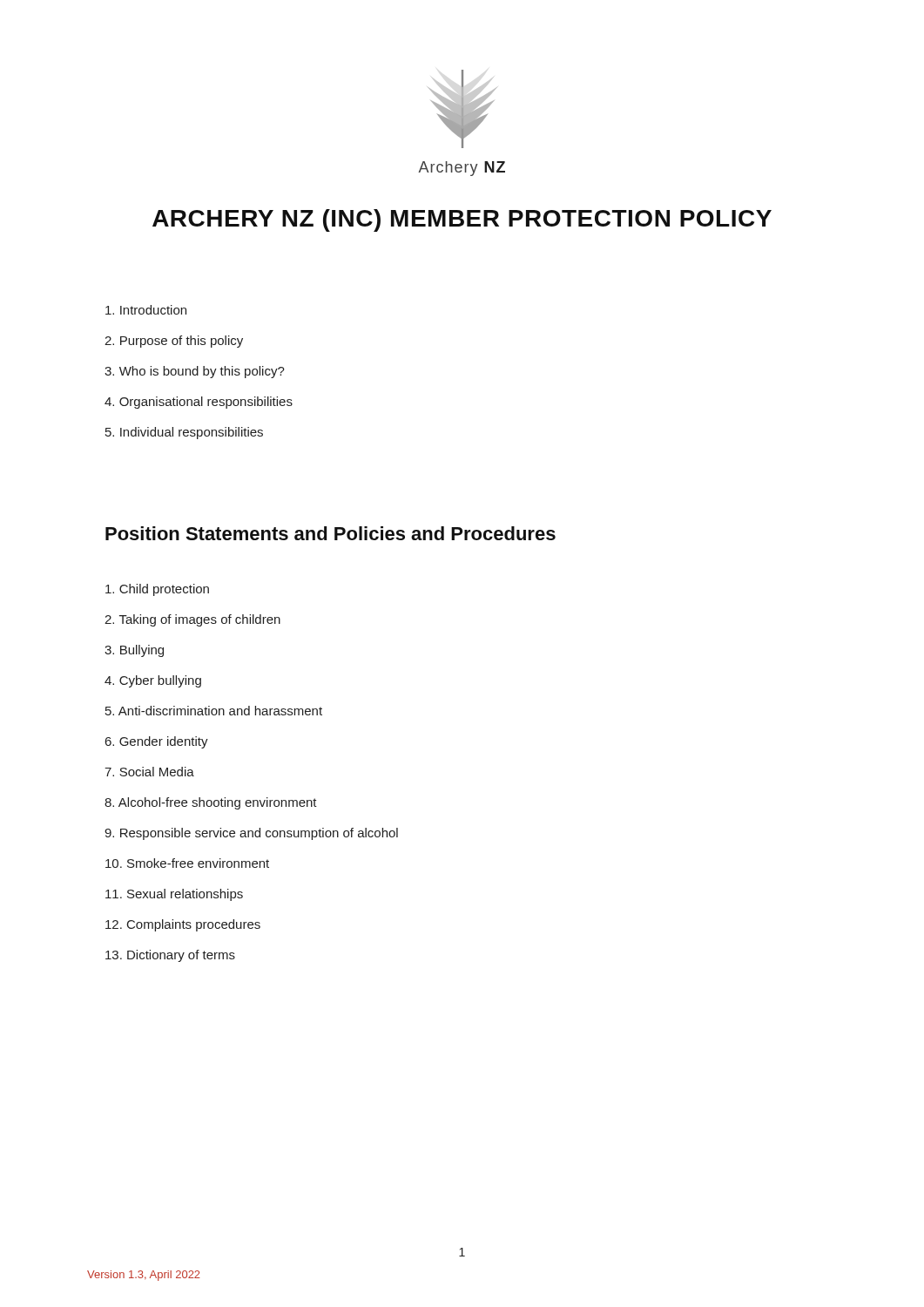Screen dimensions: 1307x924
Task: Select the list item that says "5. Anti-discrimination and"
Action: click(213, 711)
